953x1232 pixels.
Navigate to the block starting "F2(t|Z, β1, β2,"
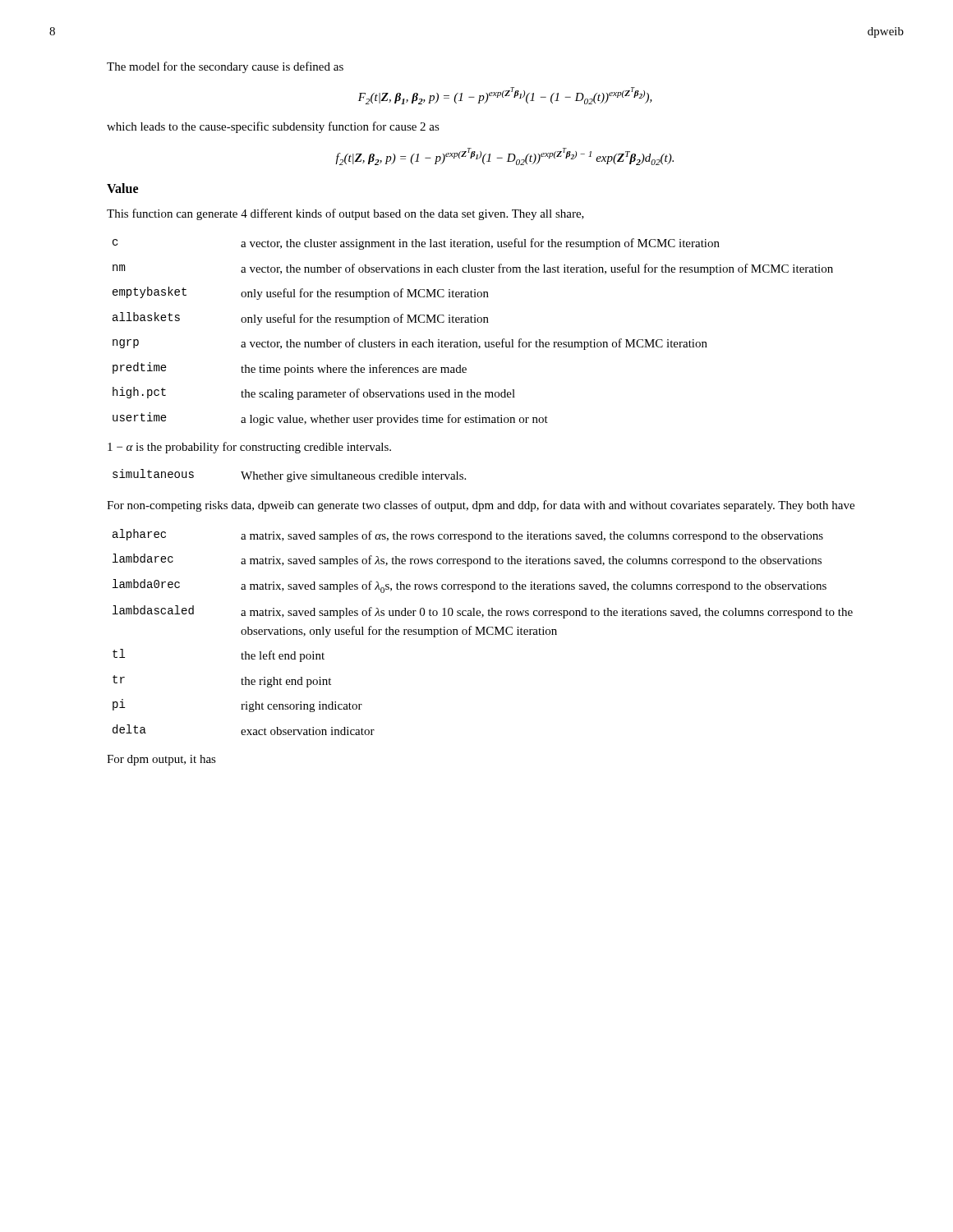505,96
